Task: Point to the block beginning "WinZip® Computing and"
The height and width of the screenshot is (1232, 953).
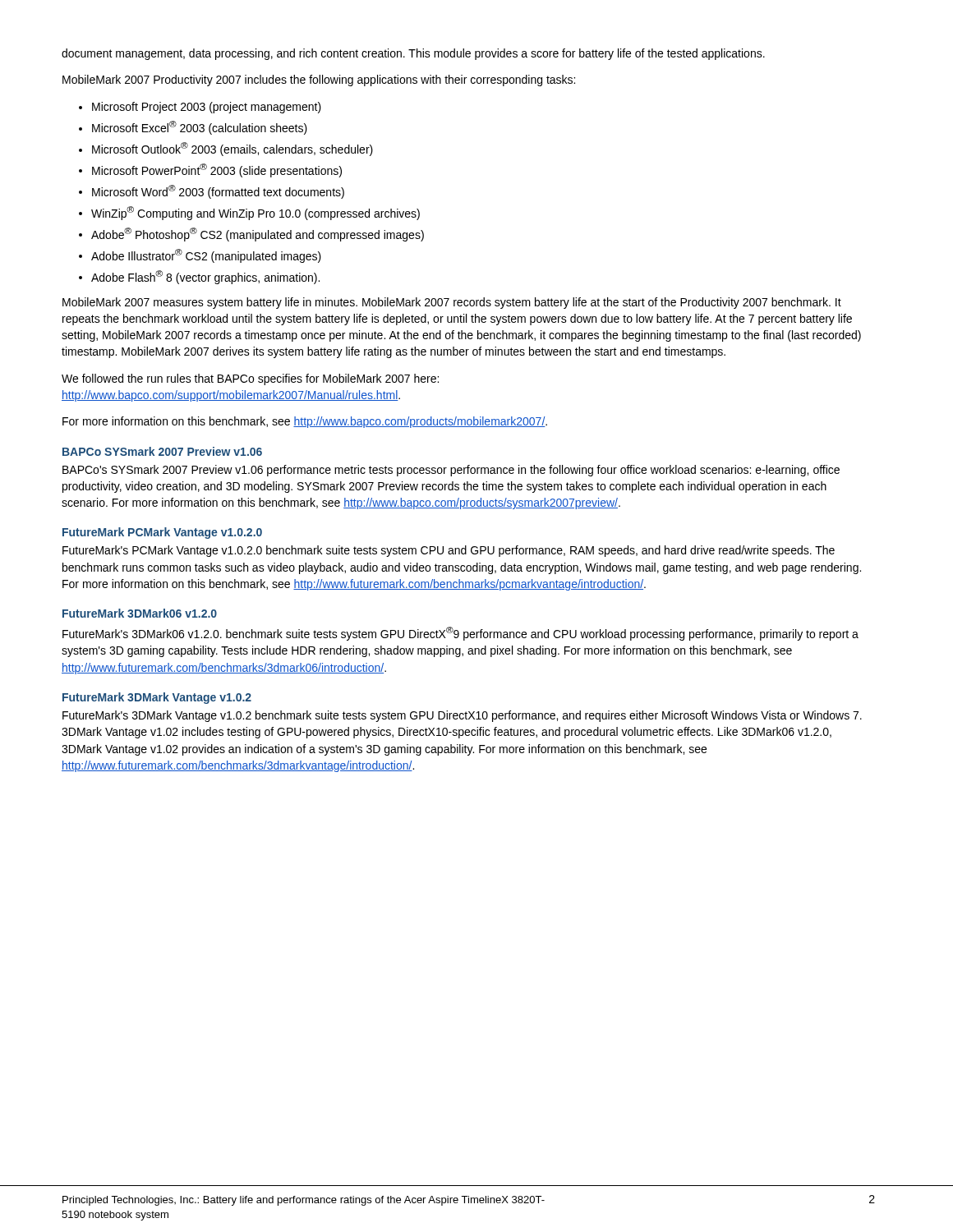Action: pos(256,211)
